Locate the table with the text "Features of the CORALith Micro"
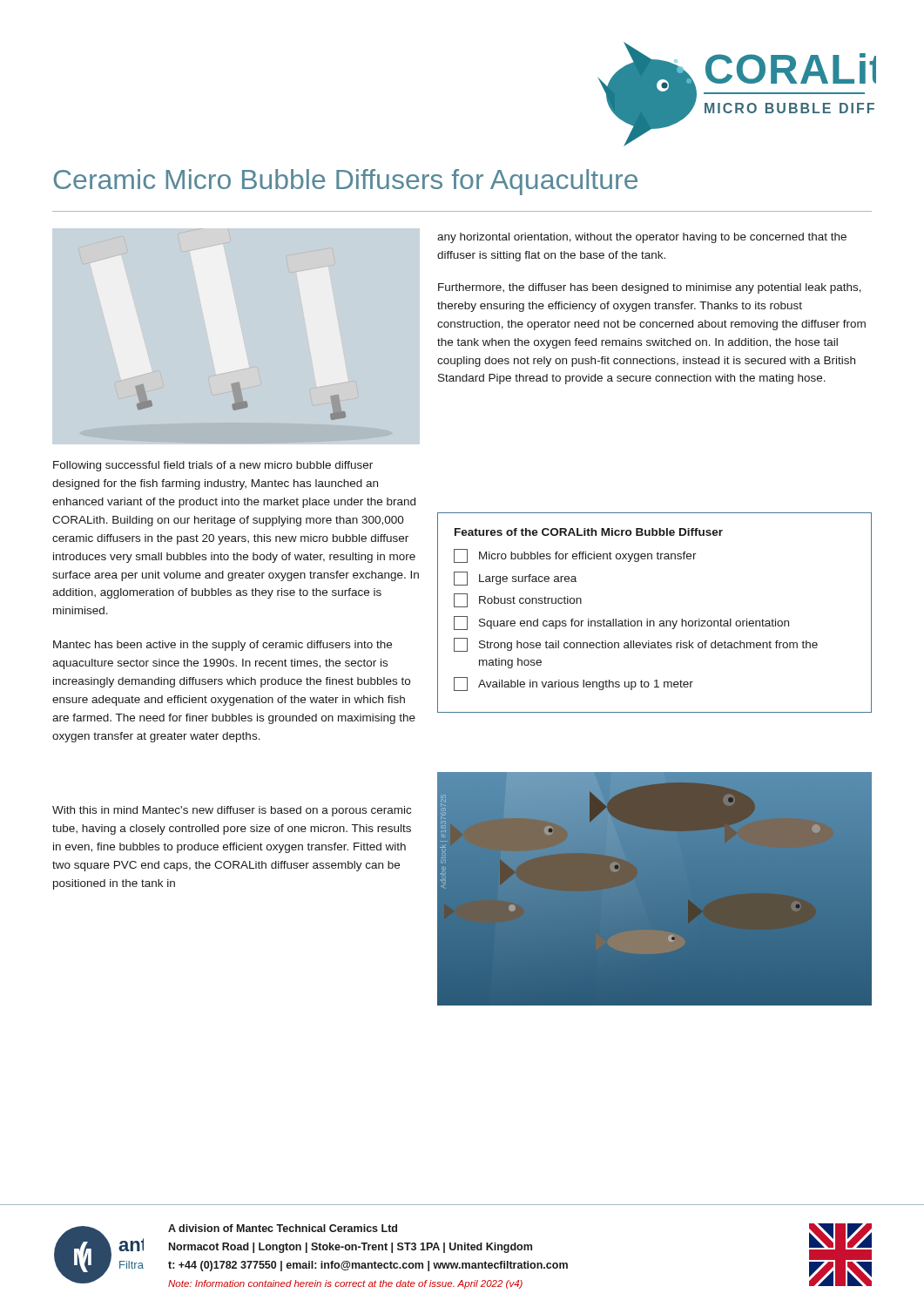The width and height of the screenshot is (924, 1307). click(654, 613)
